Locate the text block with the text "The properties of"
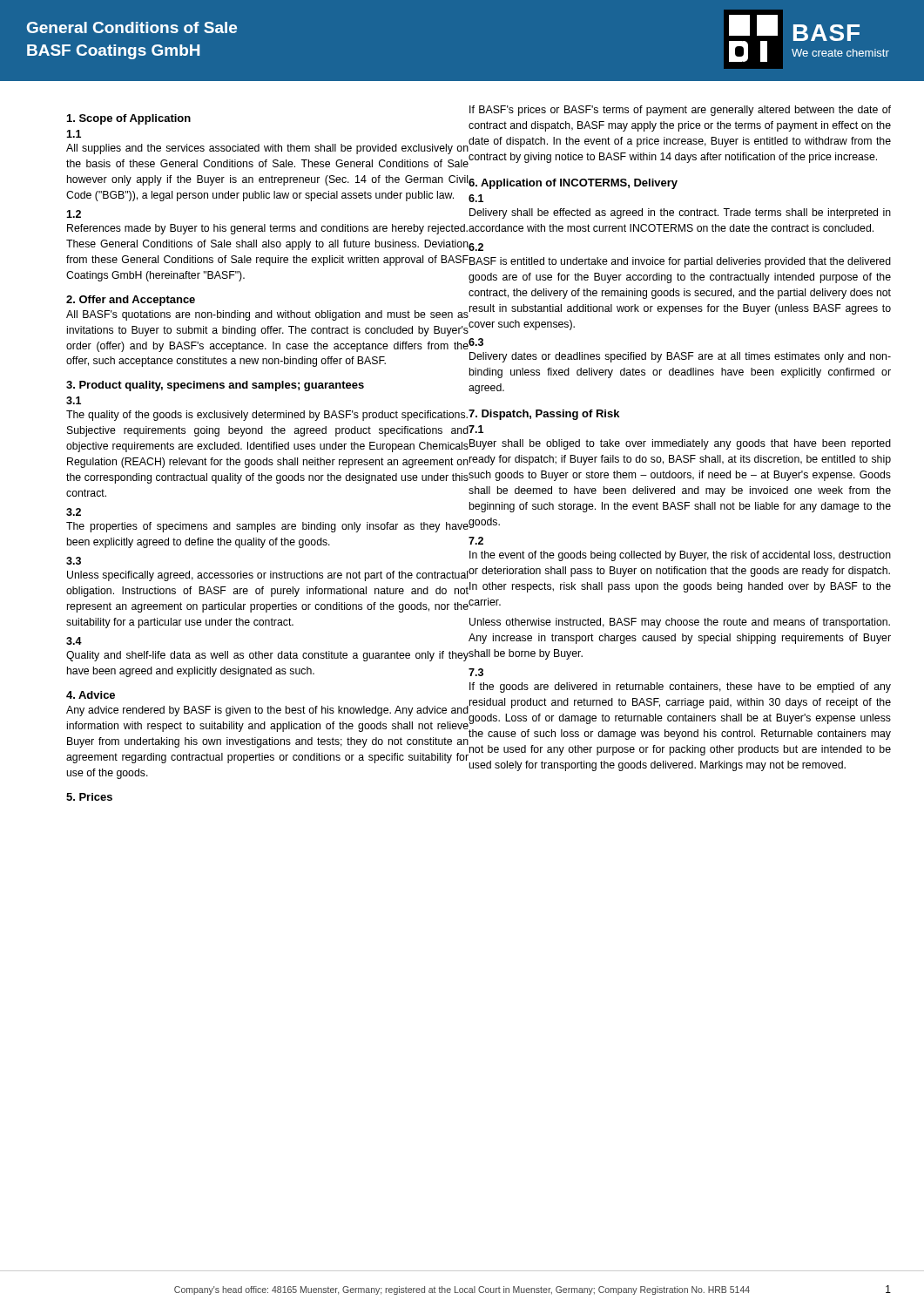This screenshot has height=1307, width=924. pos(267,534)
